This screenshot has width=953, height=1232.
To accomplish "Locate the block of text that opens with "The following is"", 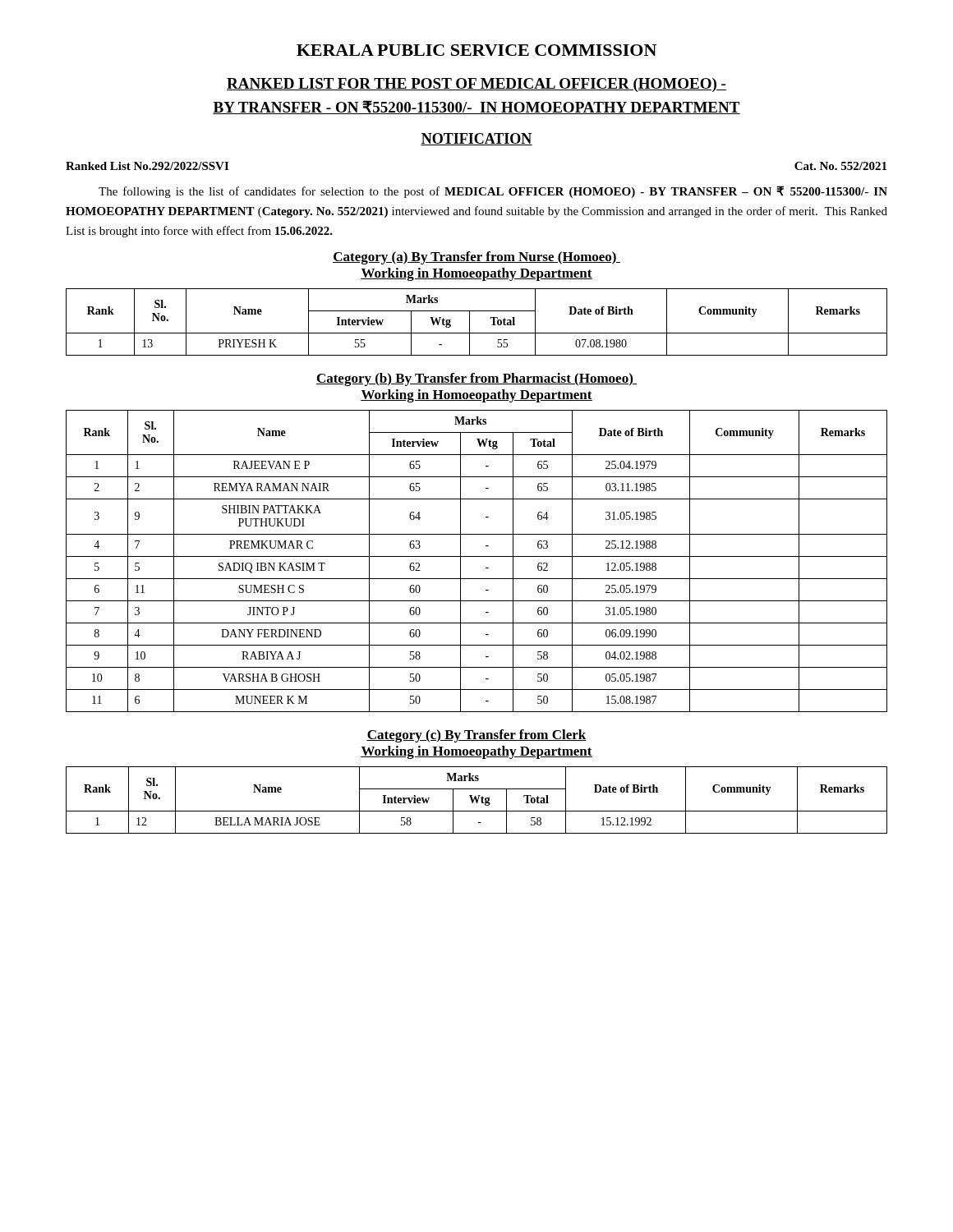I will (476, 211).
